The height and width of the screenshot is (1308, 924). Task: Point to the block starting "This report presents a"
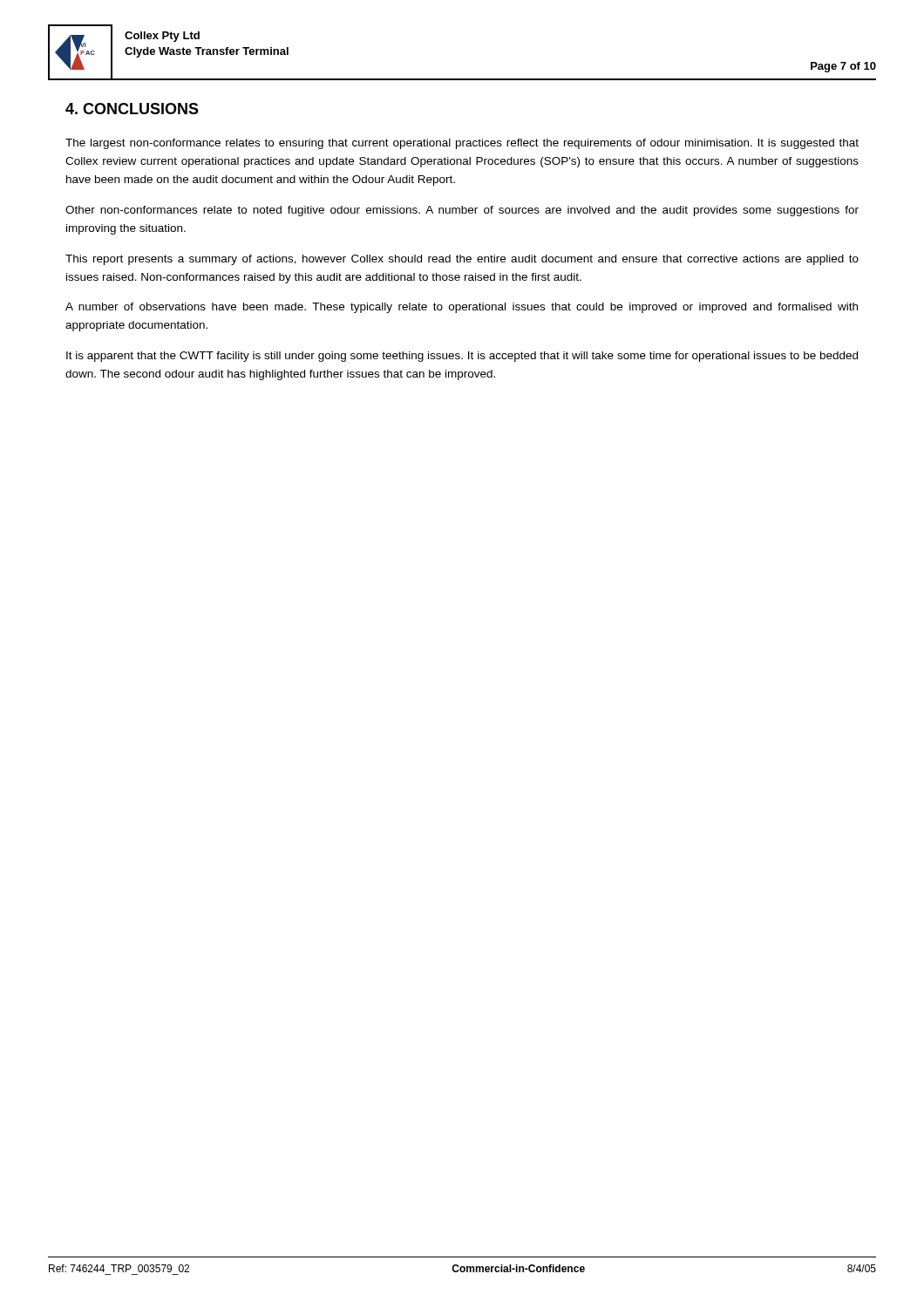462,267
